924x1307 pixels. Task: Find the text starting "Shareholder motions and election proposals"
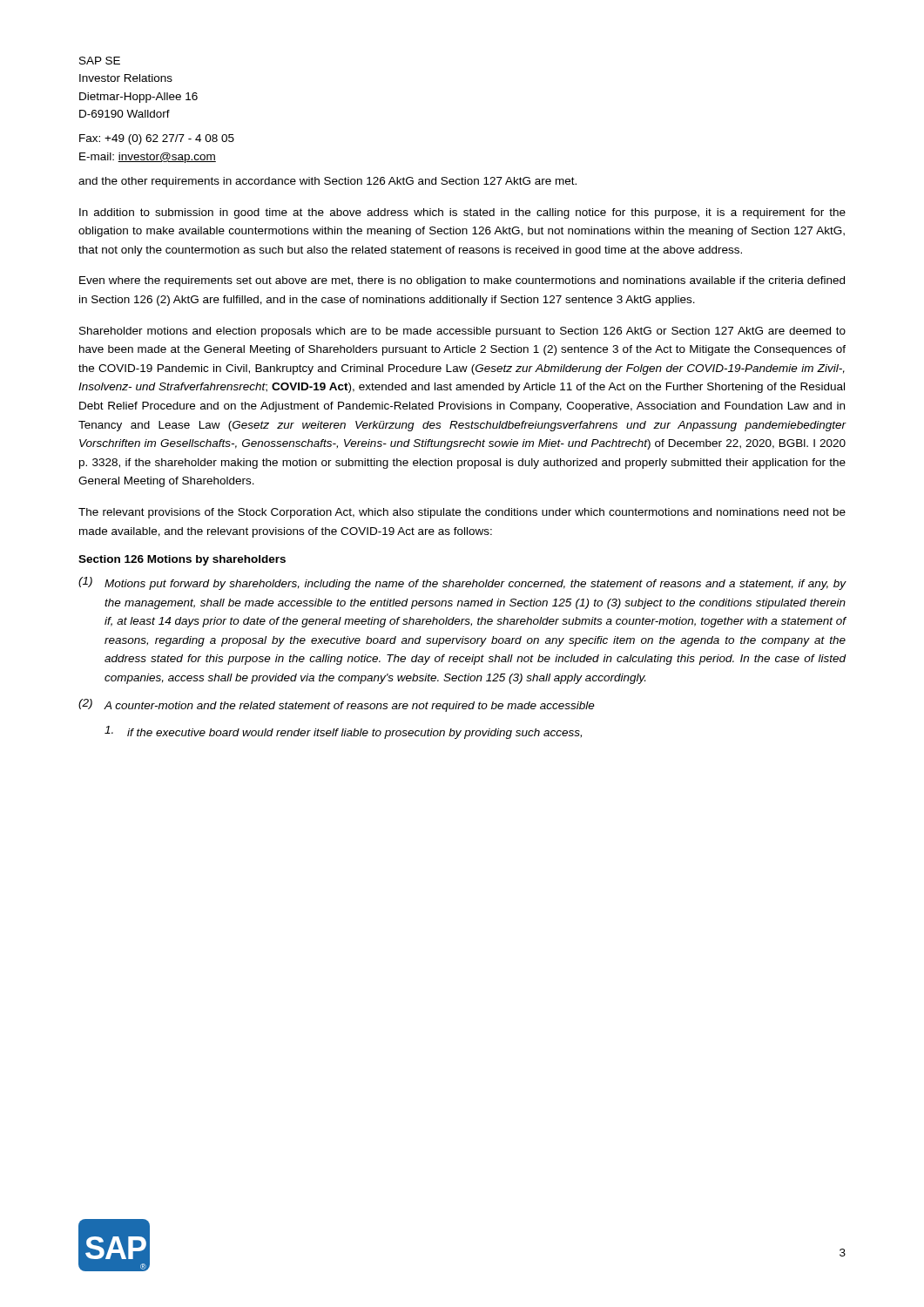[462, 406]
